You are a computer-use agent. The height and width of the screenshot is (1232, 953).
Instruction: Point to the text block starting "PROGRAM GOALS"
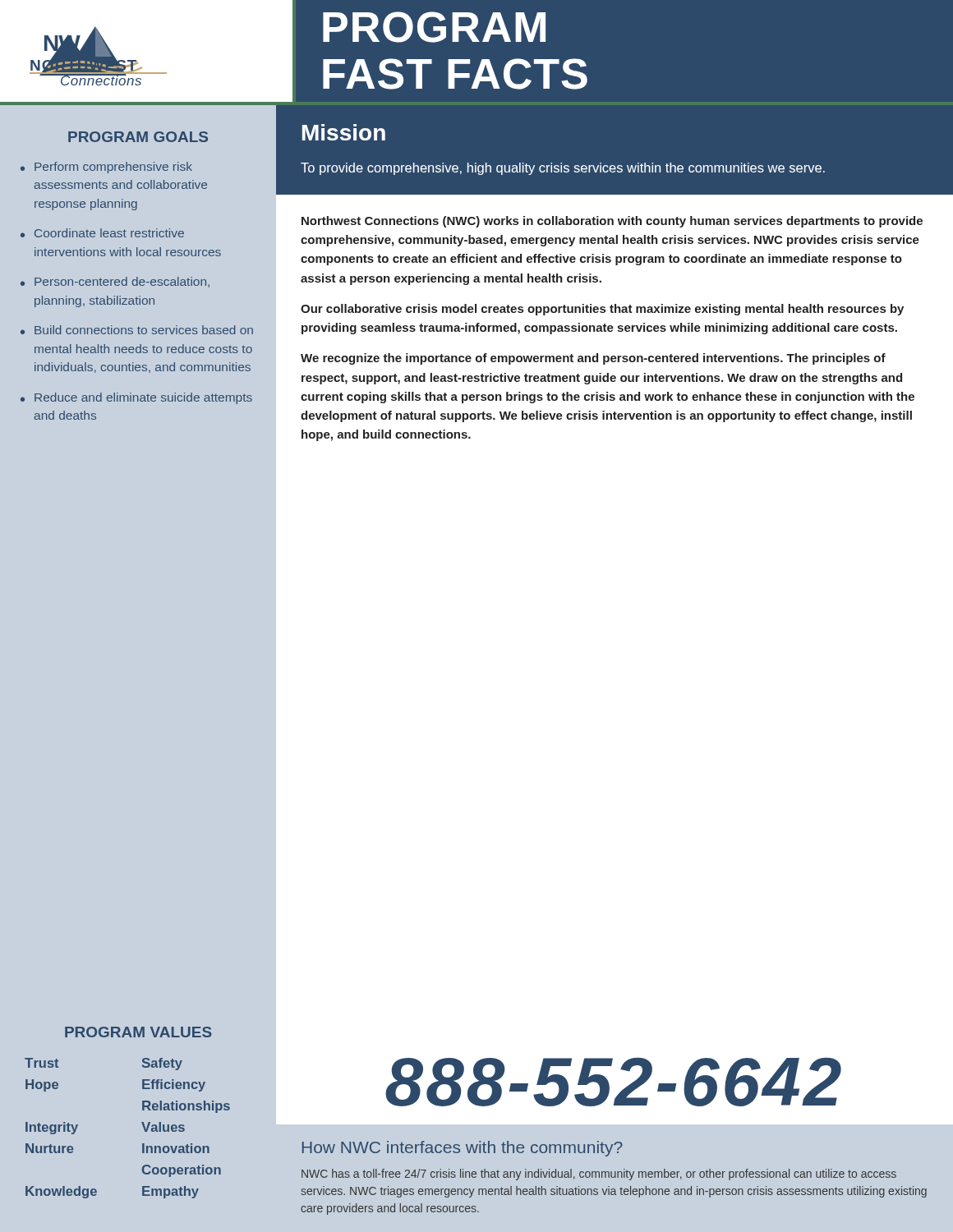pyautogui.click(x=138, y=137)
